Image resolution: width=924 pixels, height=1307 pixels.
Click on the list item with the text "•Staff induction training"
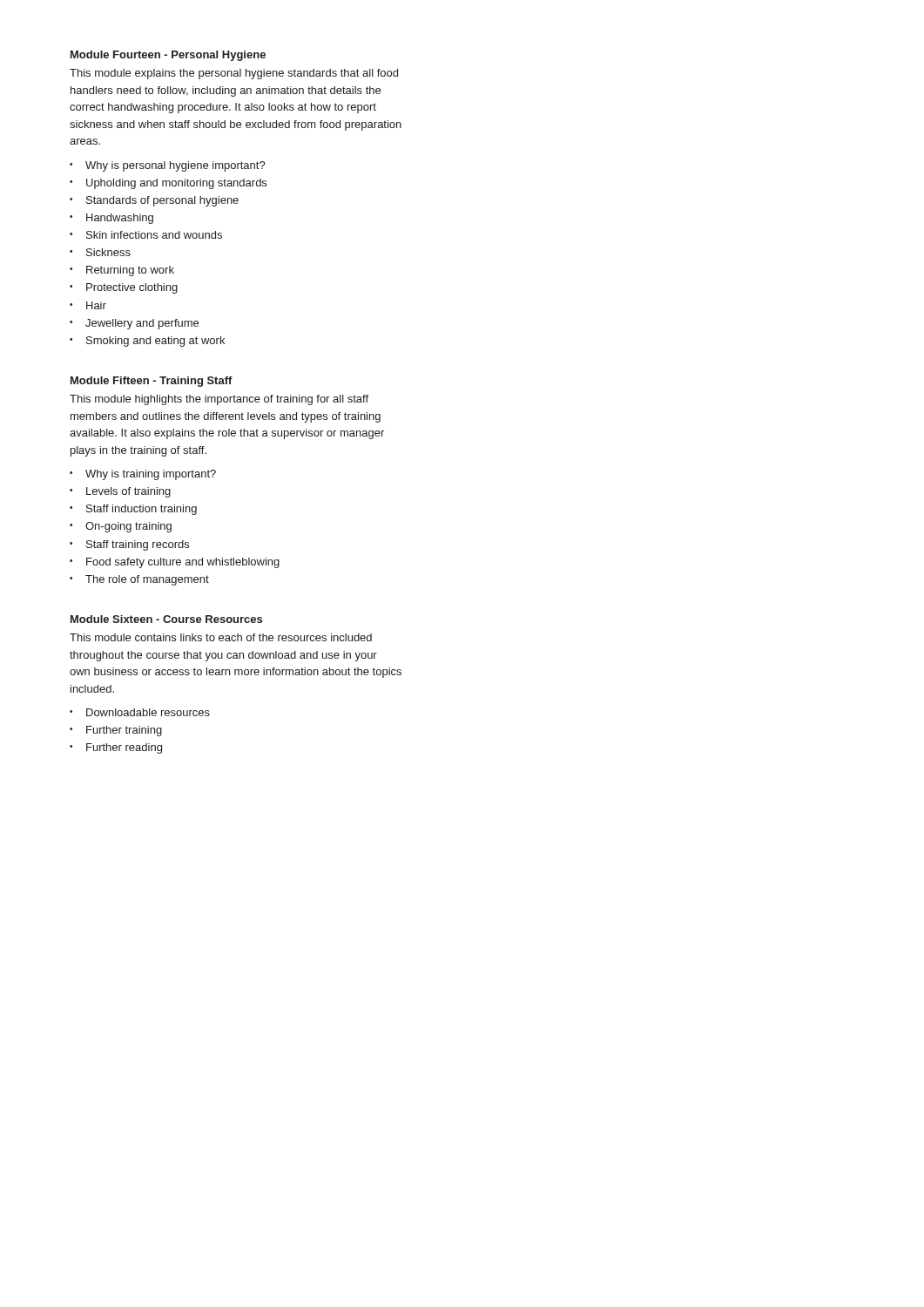[133, 509]
